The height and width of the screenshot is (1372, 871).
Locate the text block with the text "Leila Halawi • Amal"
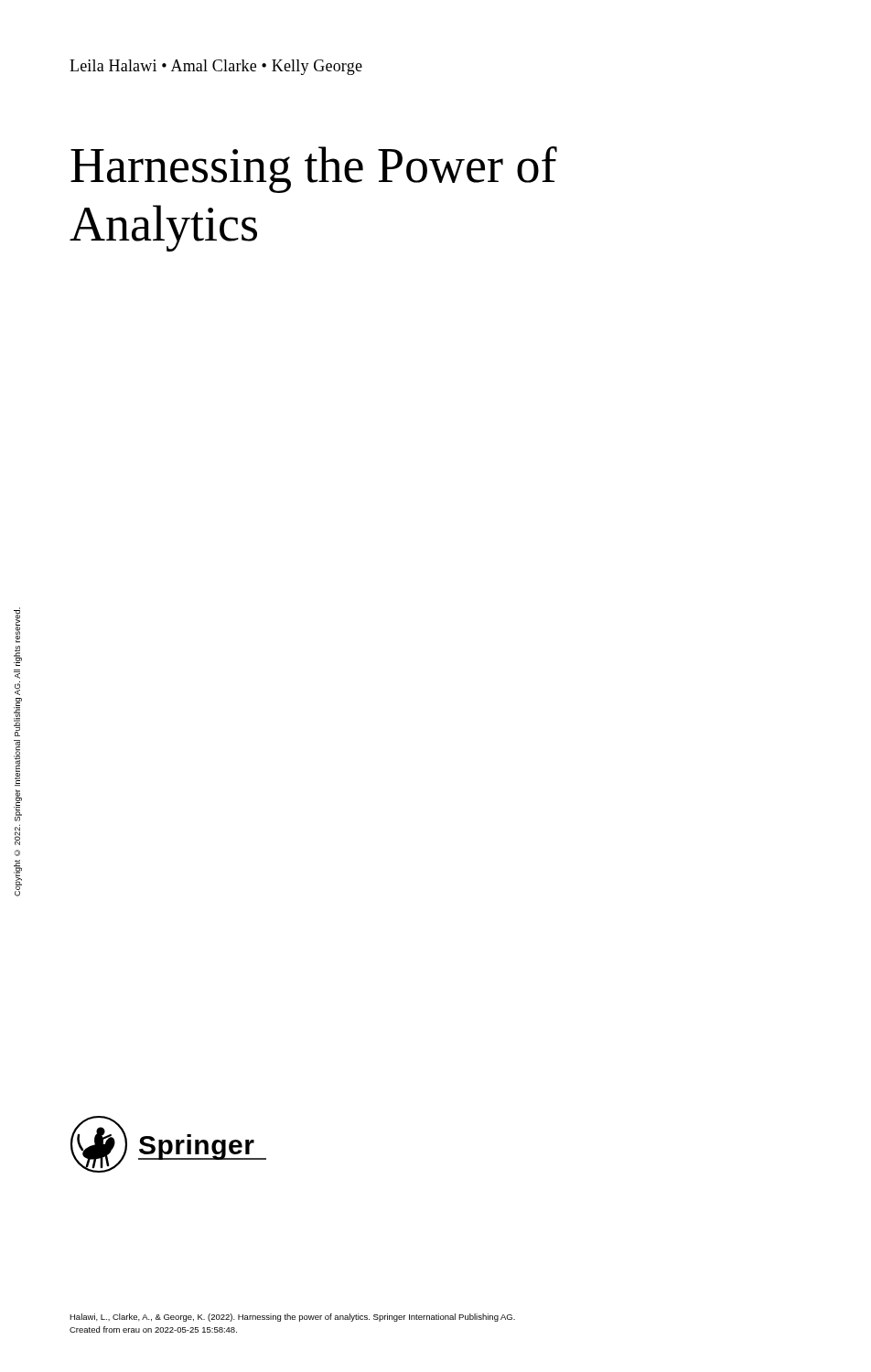point(216,66)
